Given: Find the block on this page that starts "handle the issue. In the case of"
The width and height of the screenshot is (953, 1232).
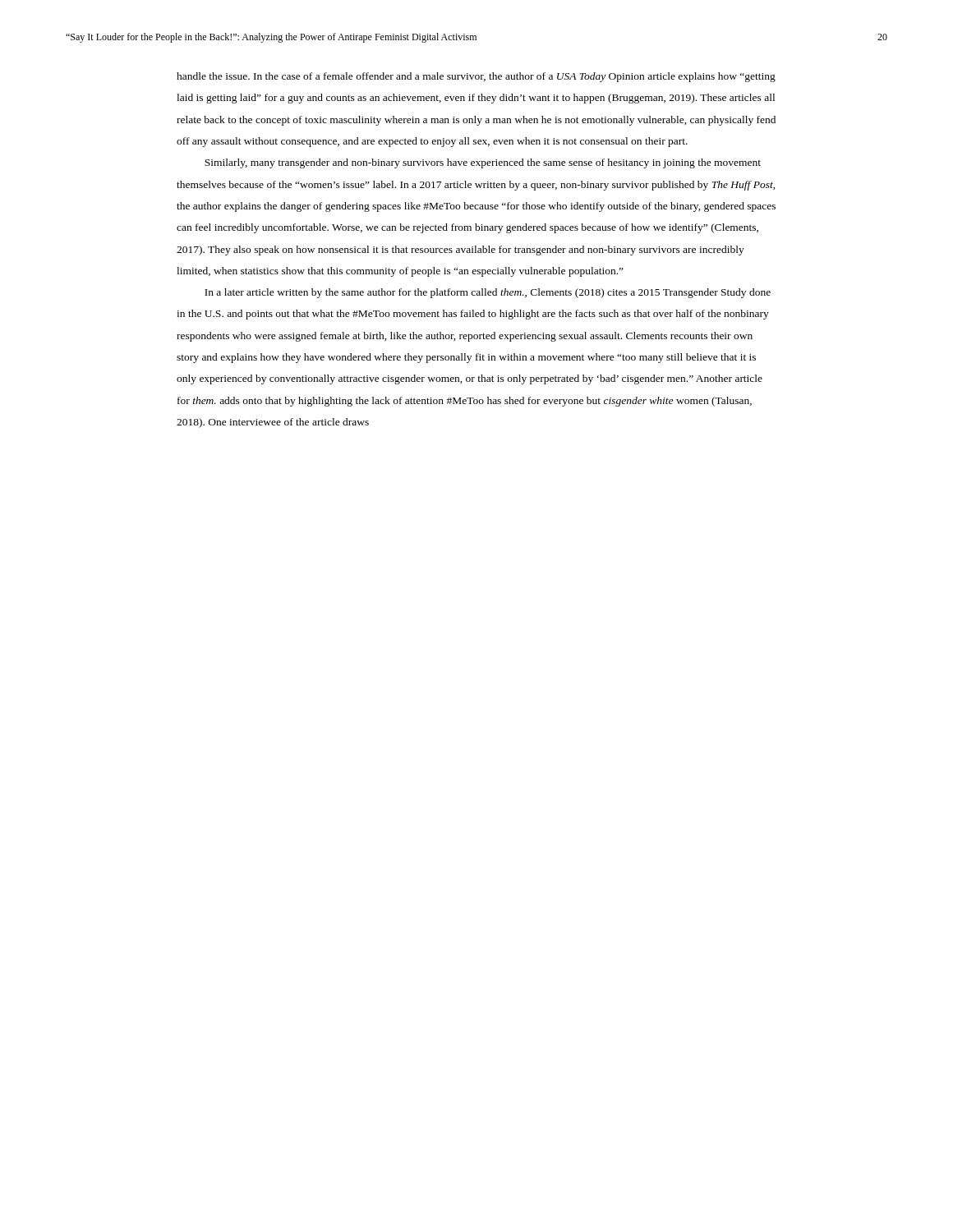Looking at the screenshot, I should [476, 109].
